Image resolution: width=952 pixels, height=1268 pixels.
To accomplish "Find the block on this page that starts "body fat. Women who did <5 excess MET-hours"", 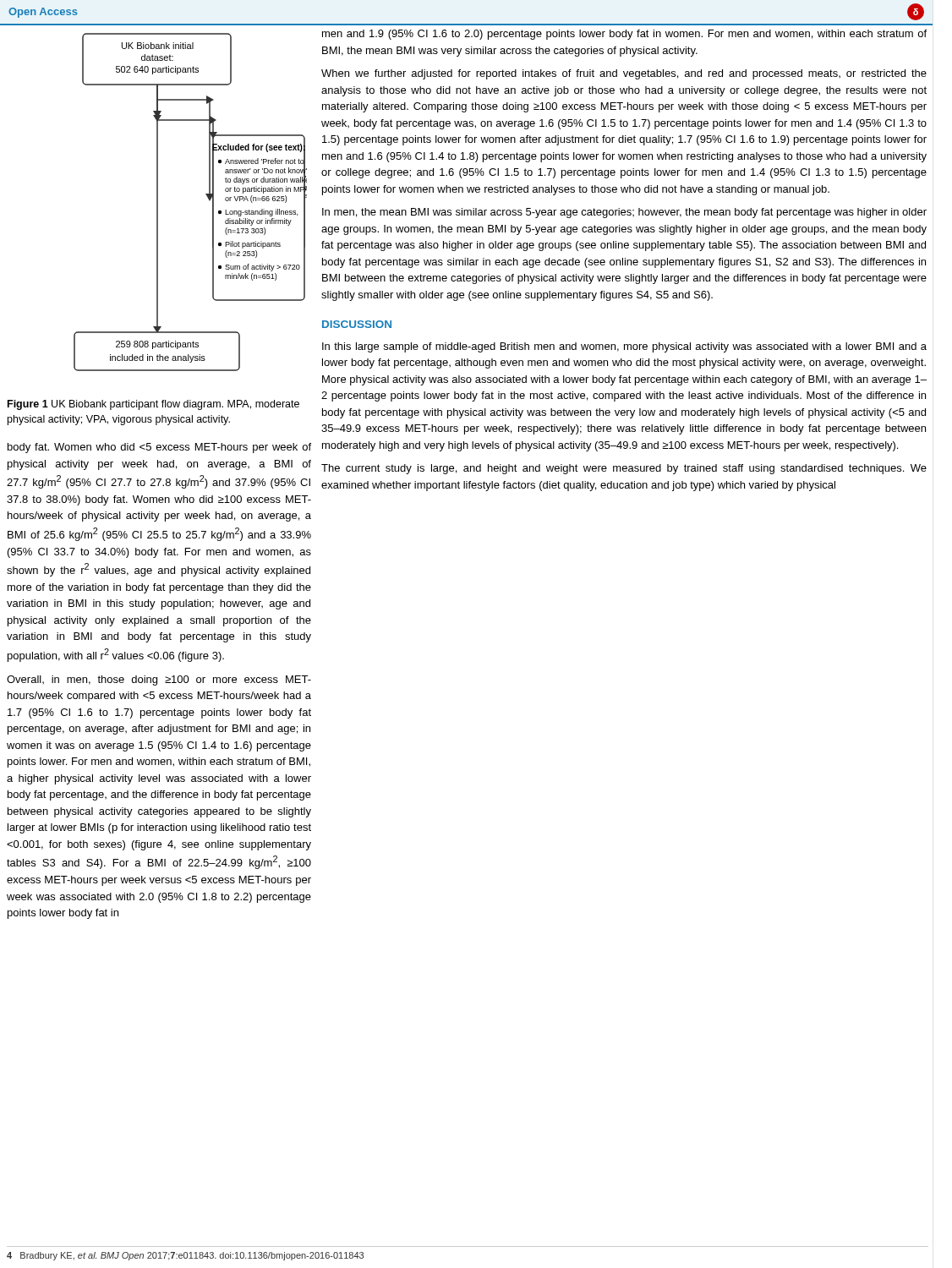I will coord(159,551).
